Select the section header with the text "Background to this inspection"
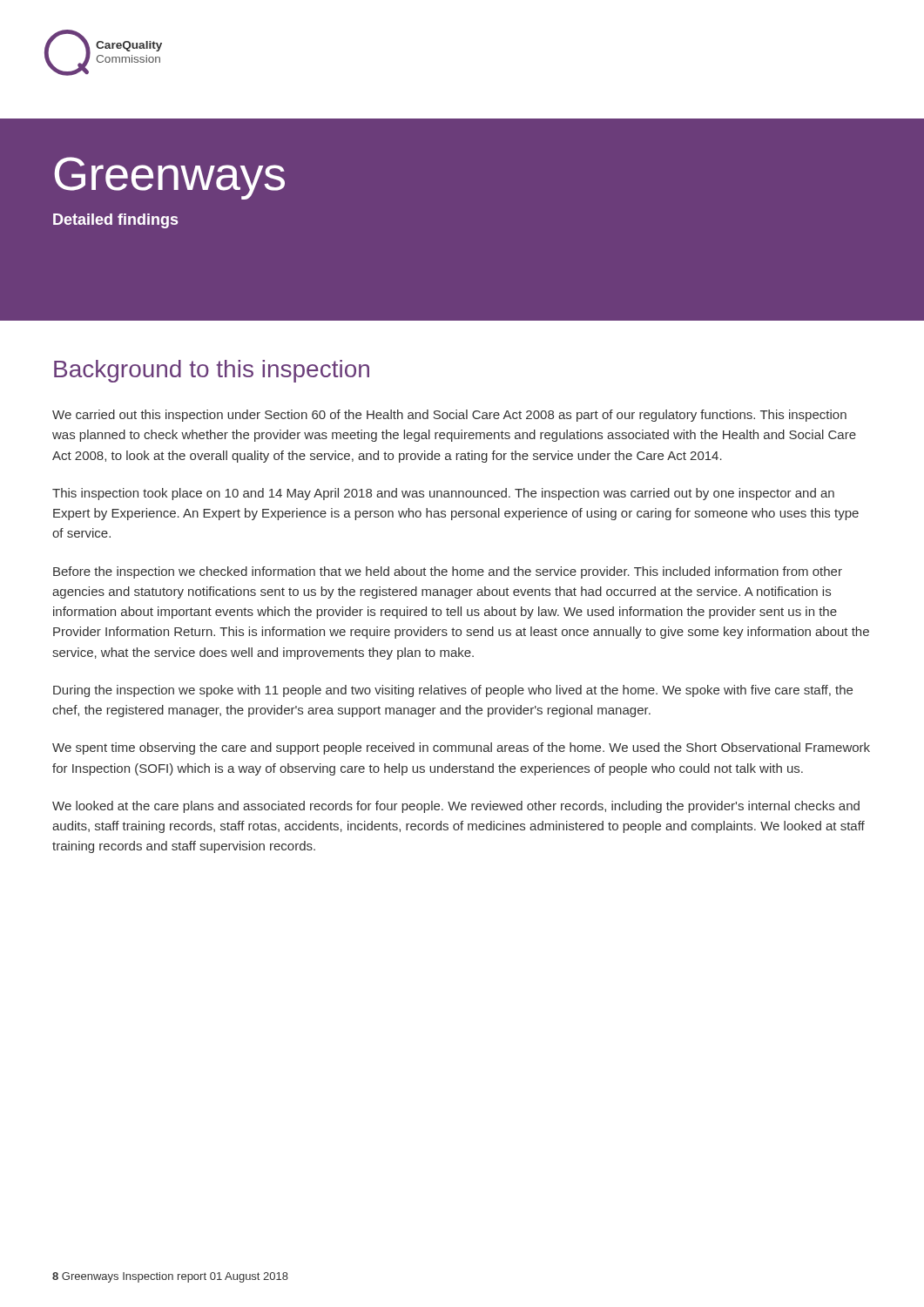This screenshot has width=924, height=1307. click(212, 371)
